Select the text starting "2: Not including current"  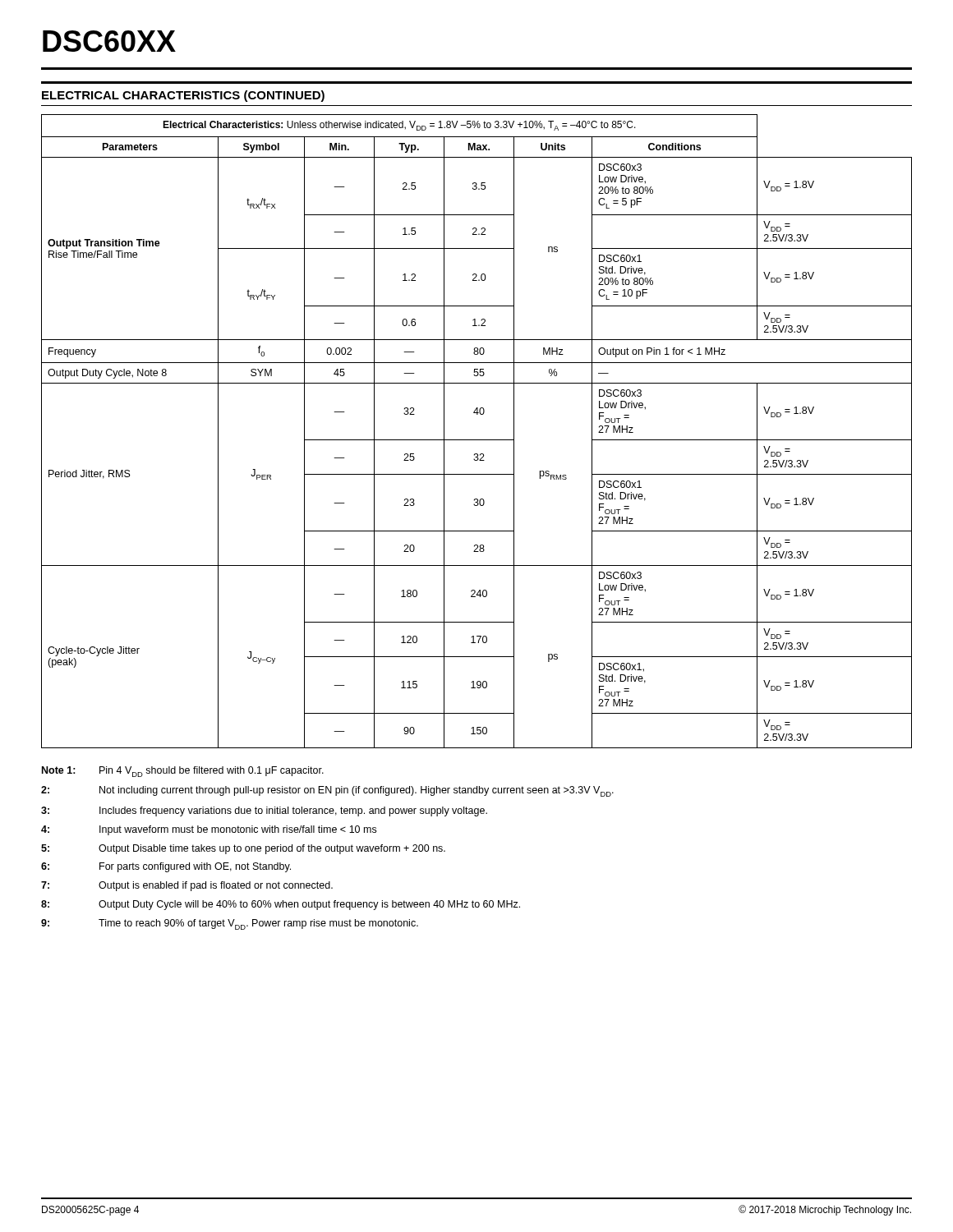tap(476, 791)
